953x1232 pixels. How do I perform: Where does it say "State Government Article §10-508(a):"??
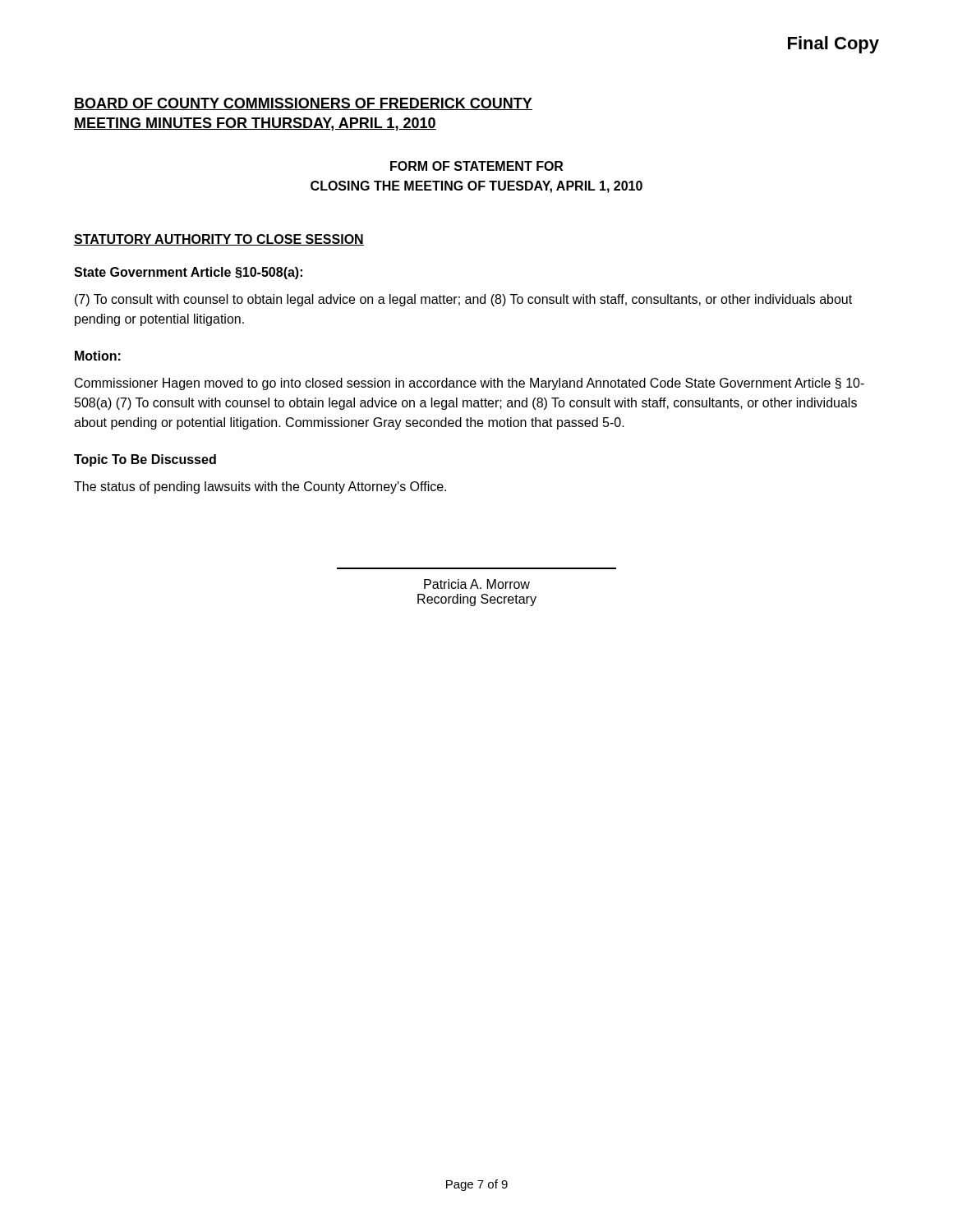[x=188, y=273]
